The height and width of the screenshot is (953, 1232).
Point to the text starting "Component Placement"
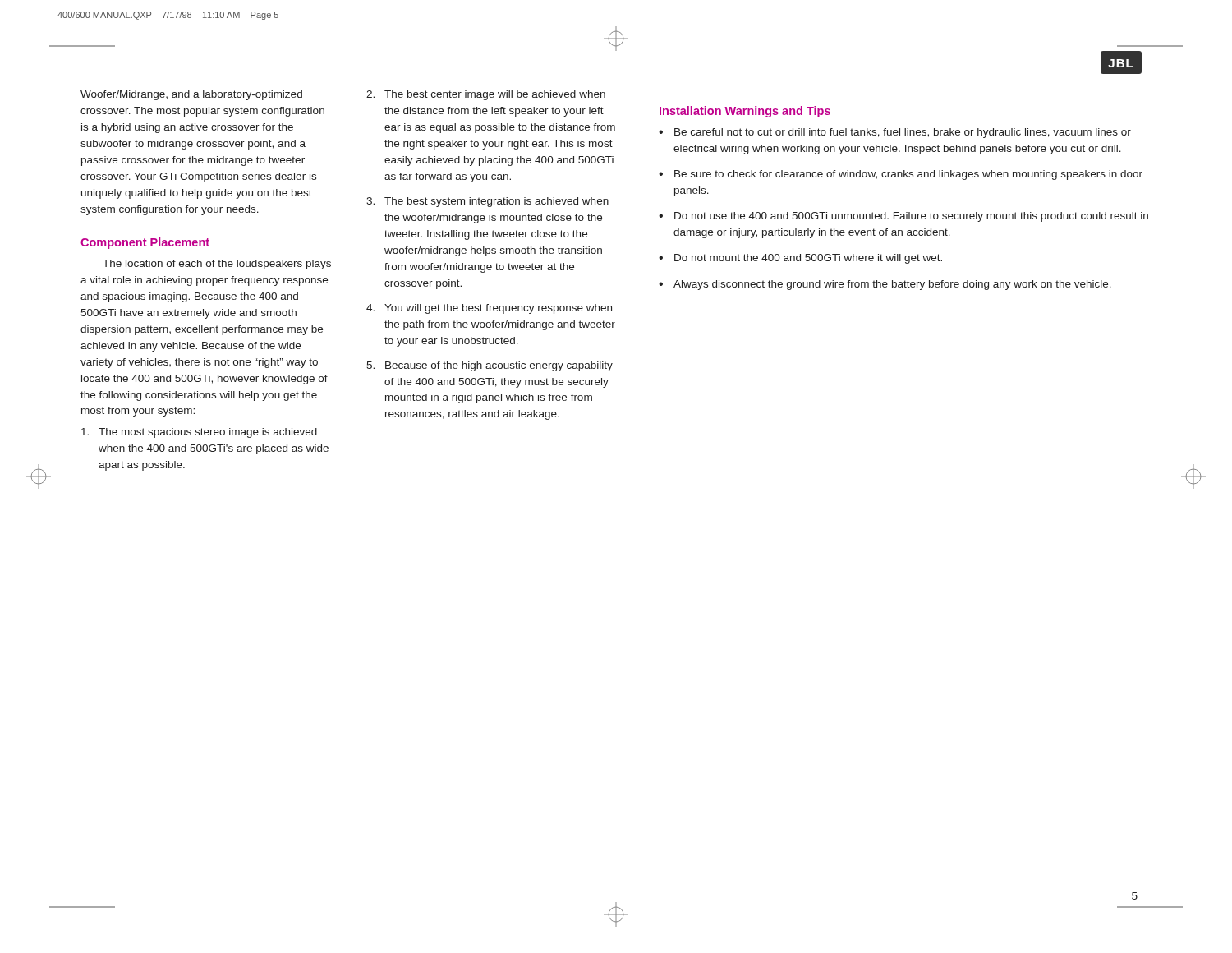145,242
